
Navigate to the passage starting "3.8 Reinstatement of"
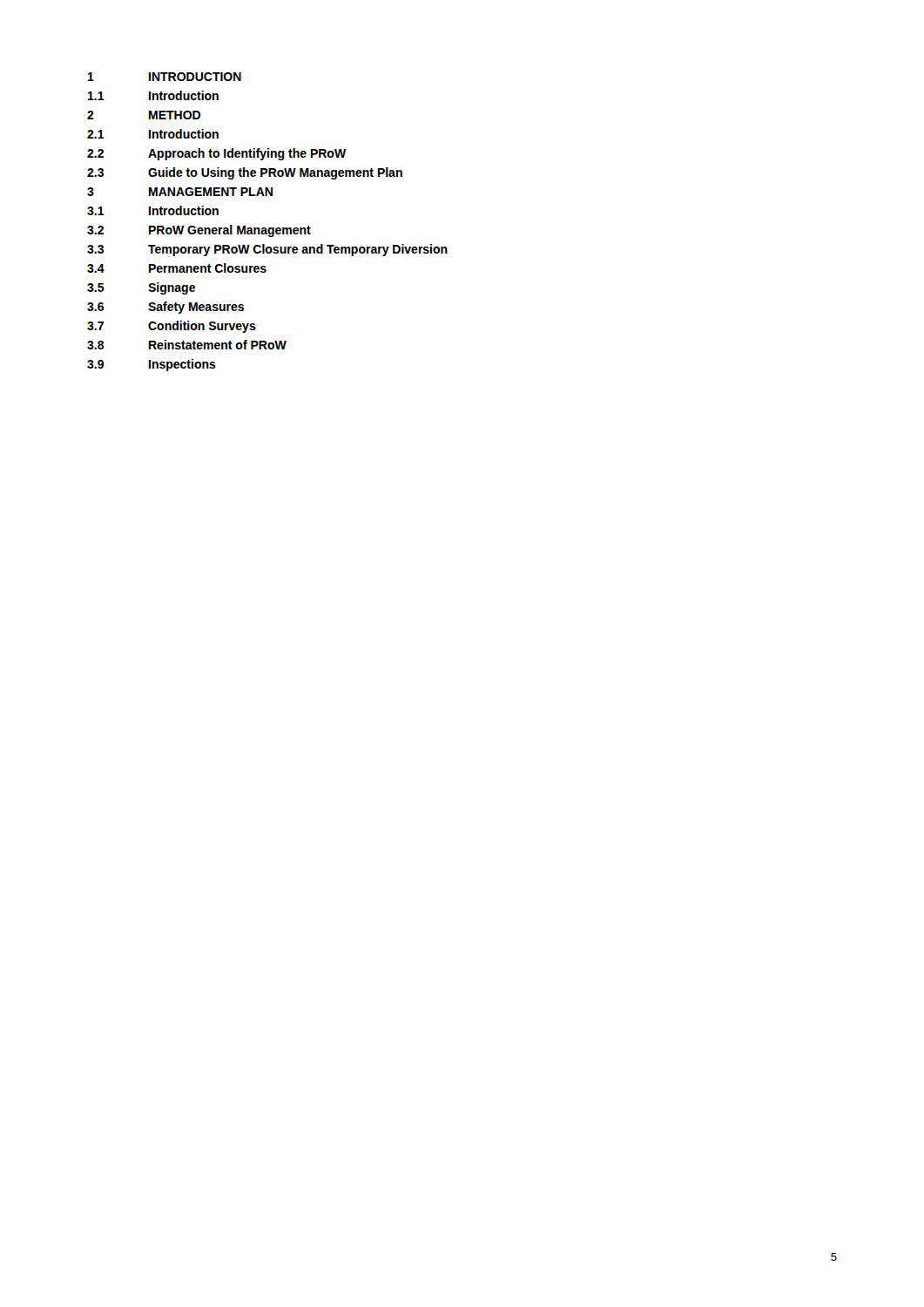(x=187, y=345)
